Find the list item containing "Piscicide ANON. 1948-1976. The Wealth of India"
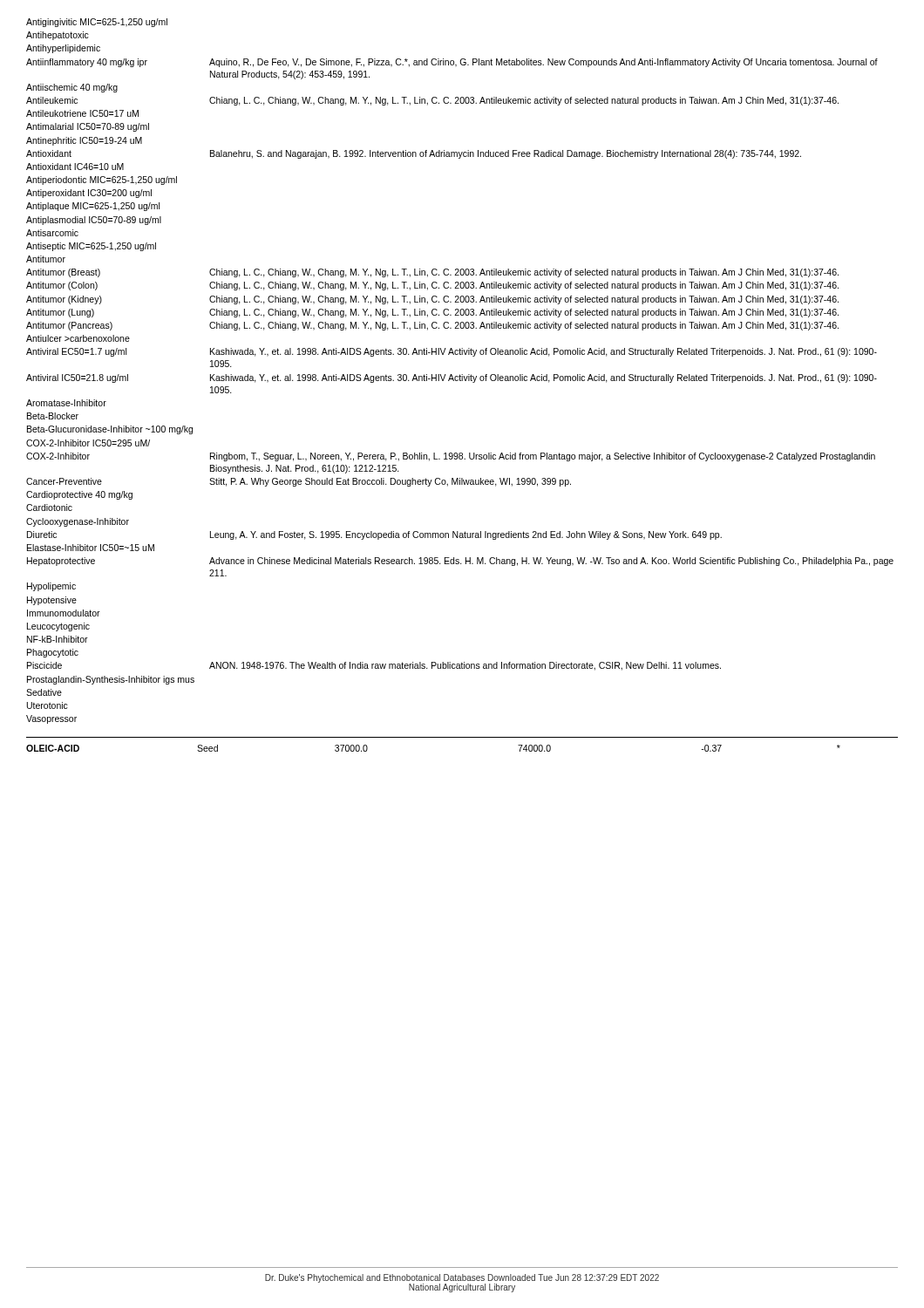The image size is (924, 1308). tap(462, 666)
